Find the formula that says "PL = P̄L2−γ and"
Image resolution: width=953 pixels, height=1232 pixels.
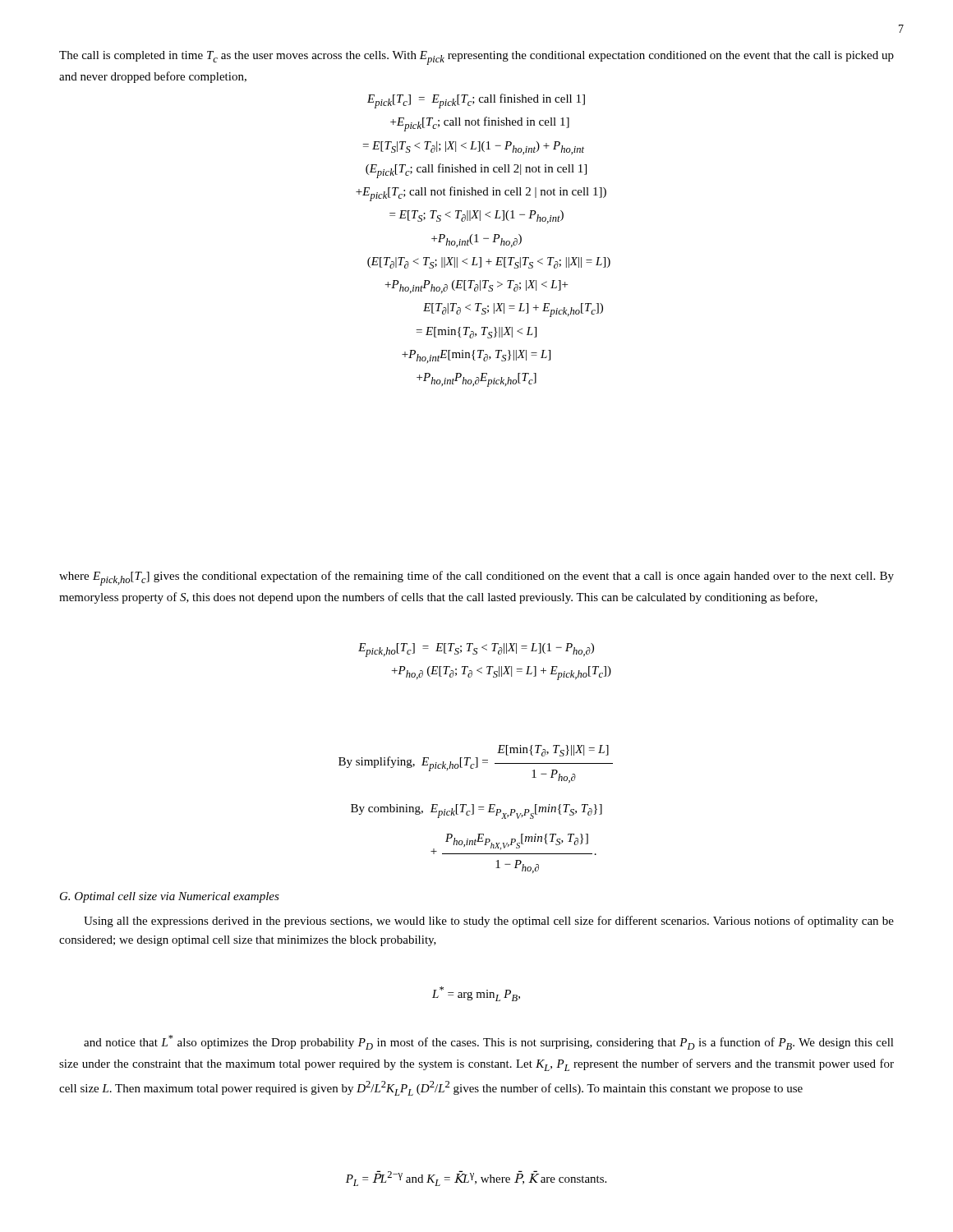point(476,1179)
